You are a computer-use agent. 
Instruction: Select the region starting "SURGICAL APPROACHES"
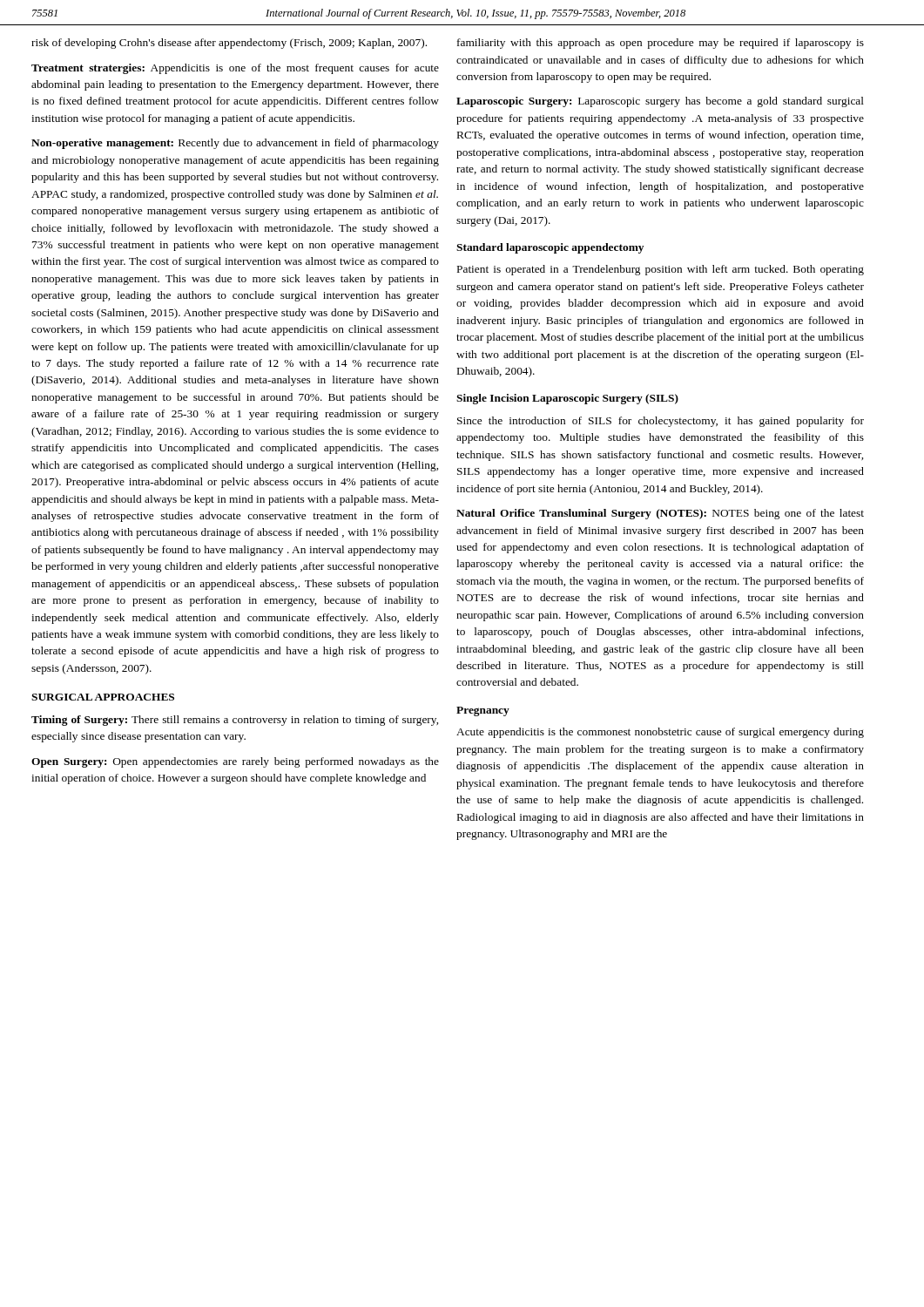(x=103, y=697)
